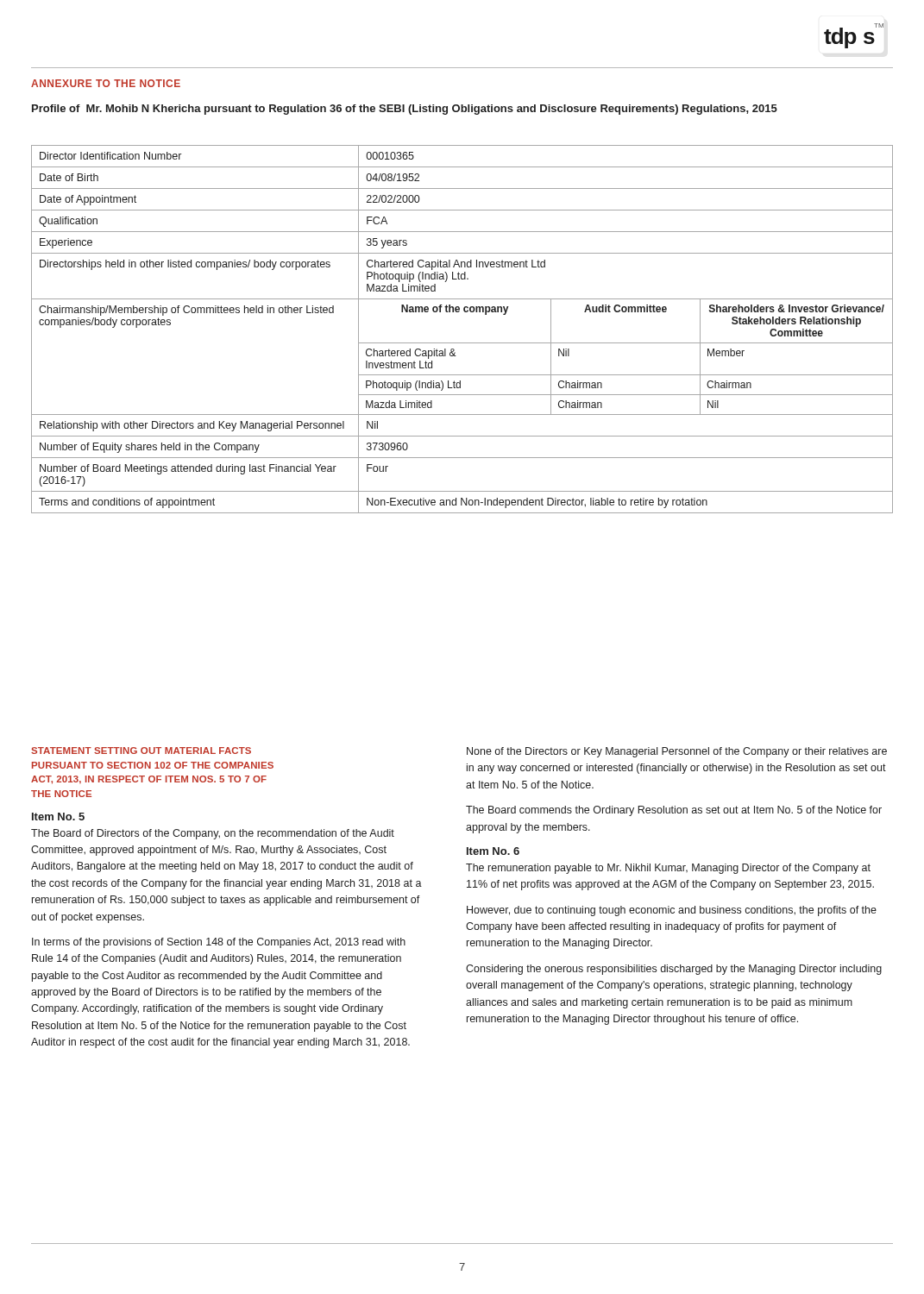
Task: Locate the logo
Action: pyautogui.click(x=854, y=38)
